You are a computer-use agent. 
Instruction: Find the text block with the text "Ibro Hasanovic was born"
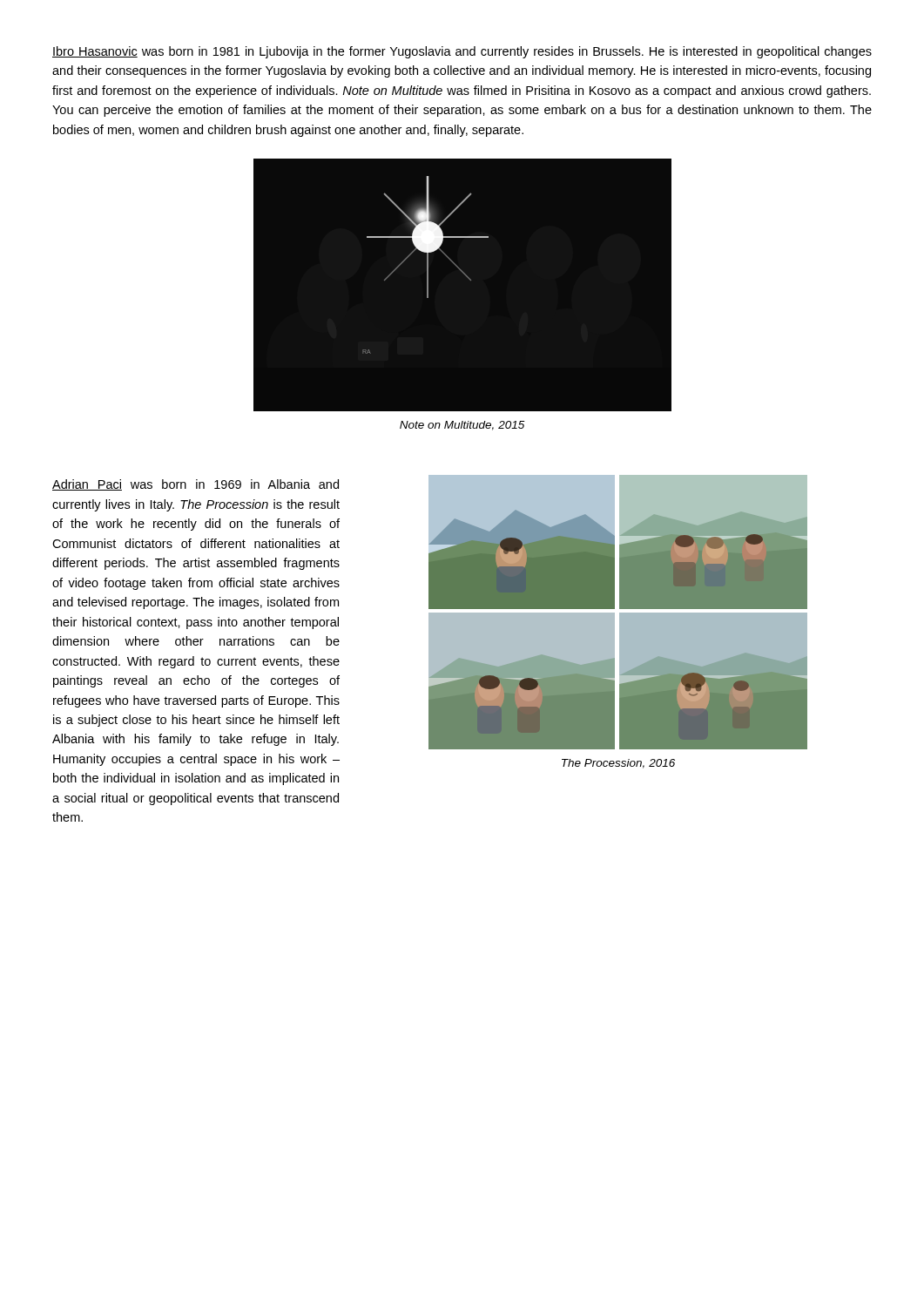click(462, 91)
